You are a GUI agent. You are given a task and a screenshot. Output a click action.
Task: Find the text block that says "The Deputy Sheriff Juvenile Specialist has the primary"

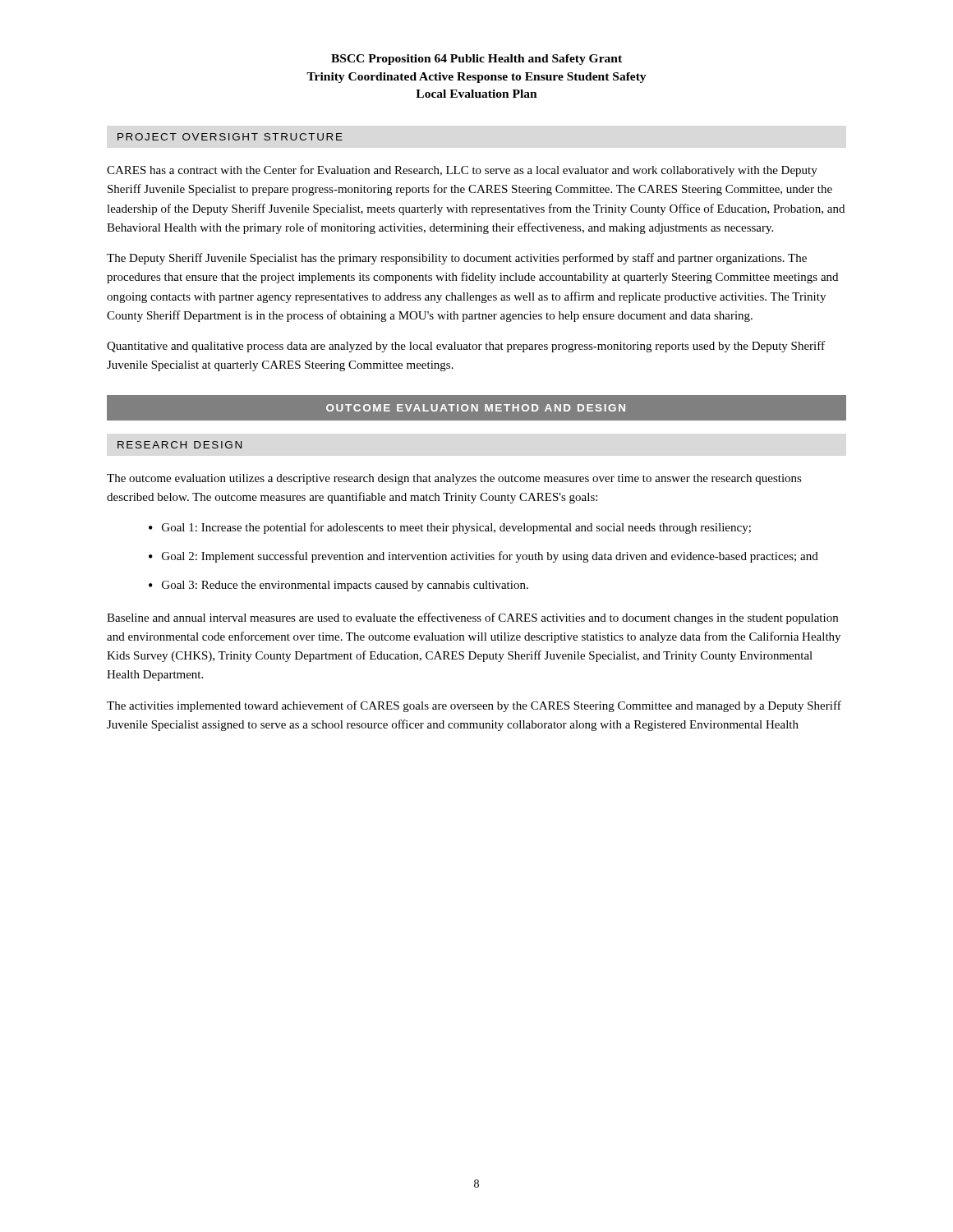[473, 287]
